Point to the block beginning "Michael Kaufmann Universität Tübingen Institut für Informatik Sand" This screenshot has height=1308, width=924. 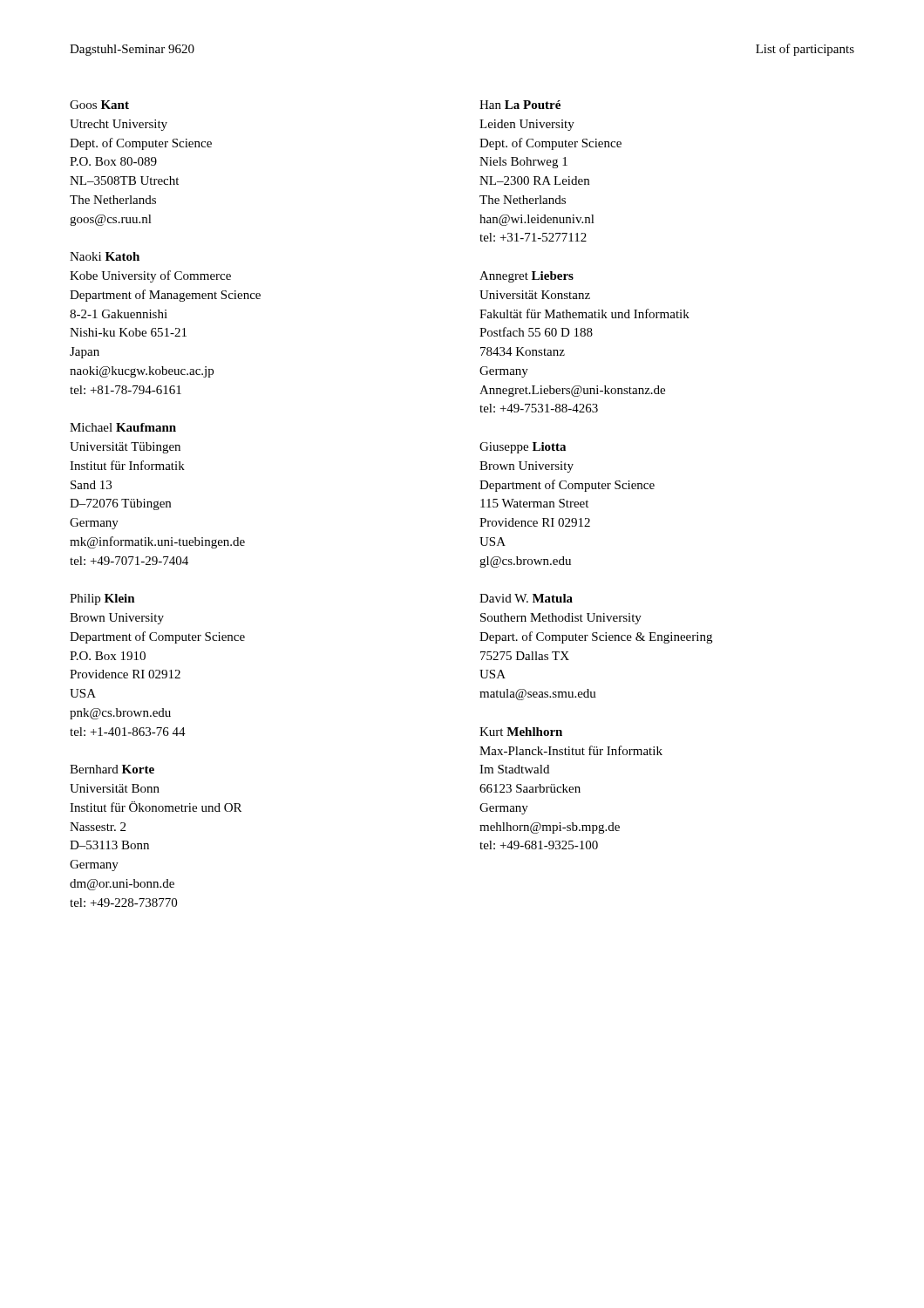123,427
